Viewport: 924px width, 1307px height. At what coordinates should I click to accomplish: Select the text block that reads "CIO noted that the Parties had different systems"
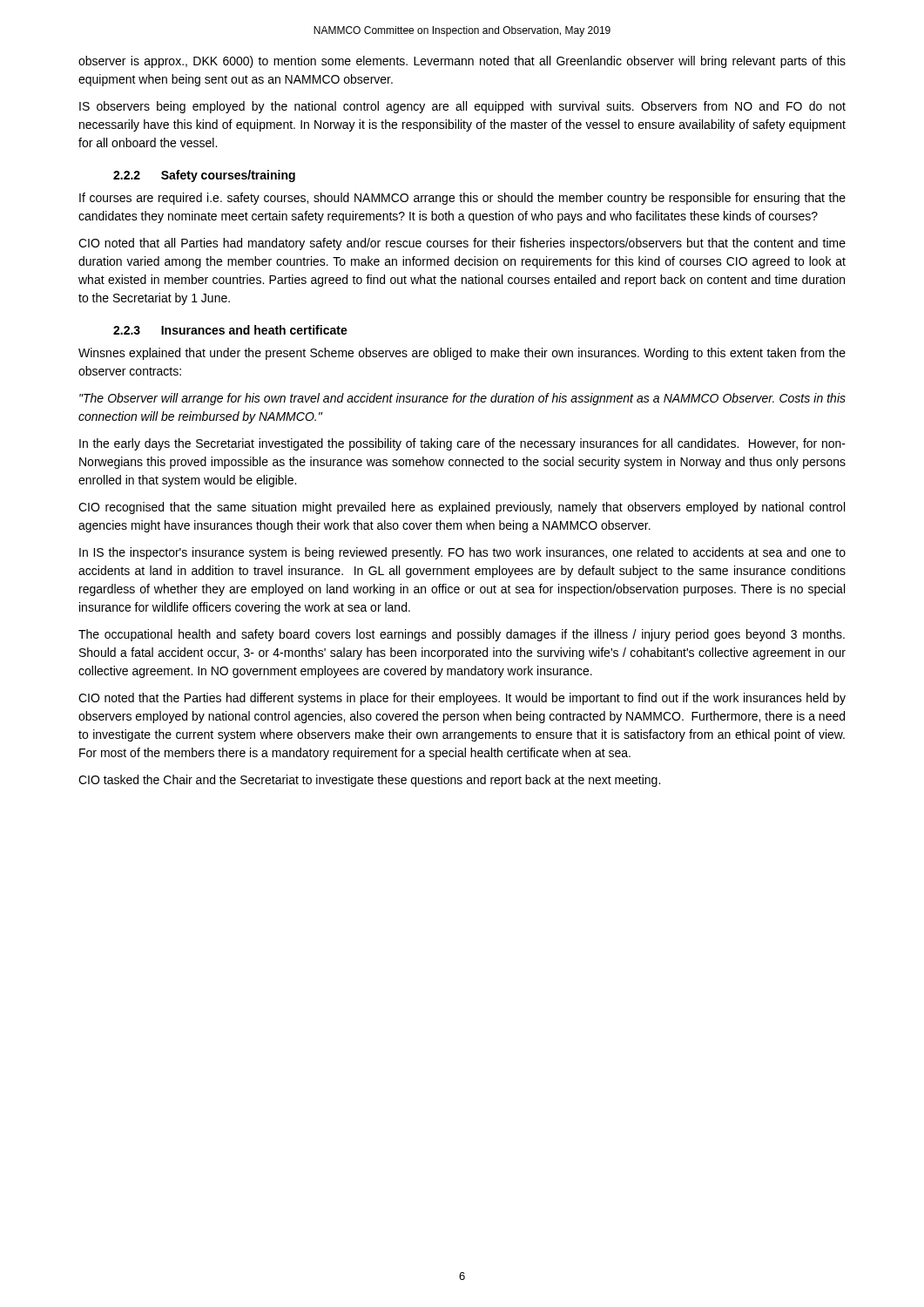click(462, 726)
